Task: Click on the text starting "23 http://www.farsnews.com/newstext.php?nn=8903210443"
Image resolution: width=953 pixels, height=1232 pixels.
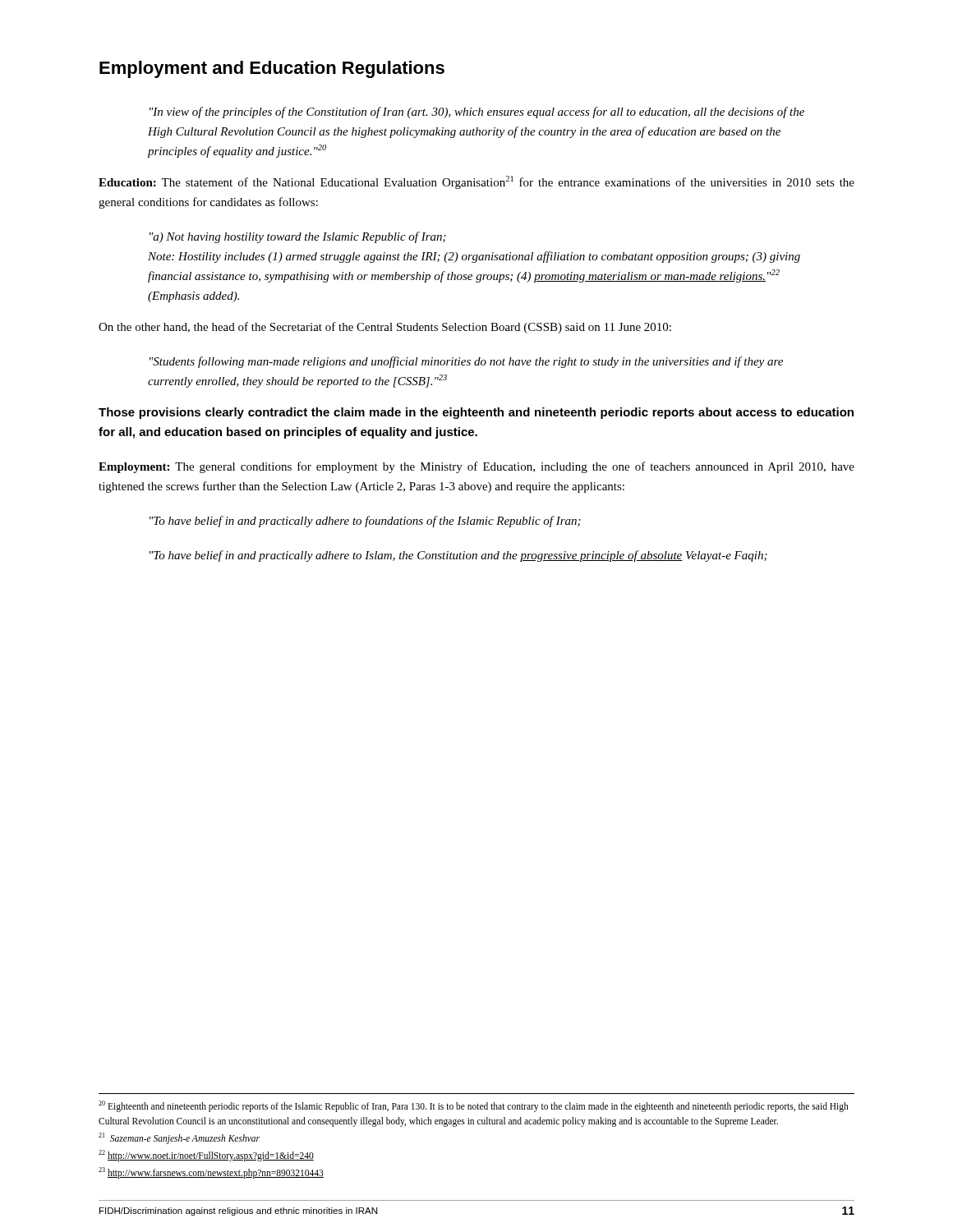Action: coord(211,1172)
